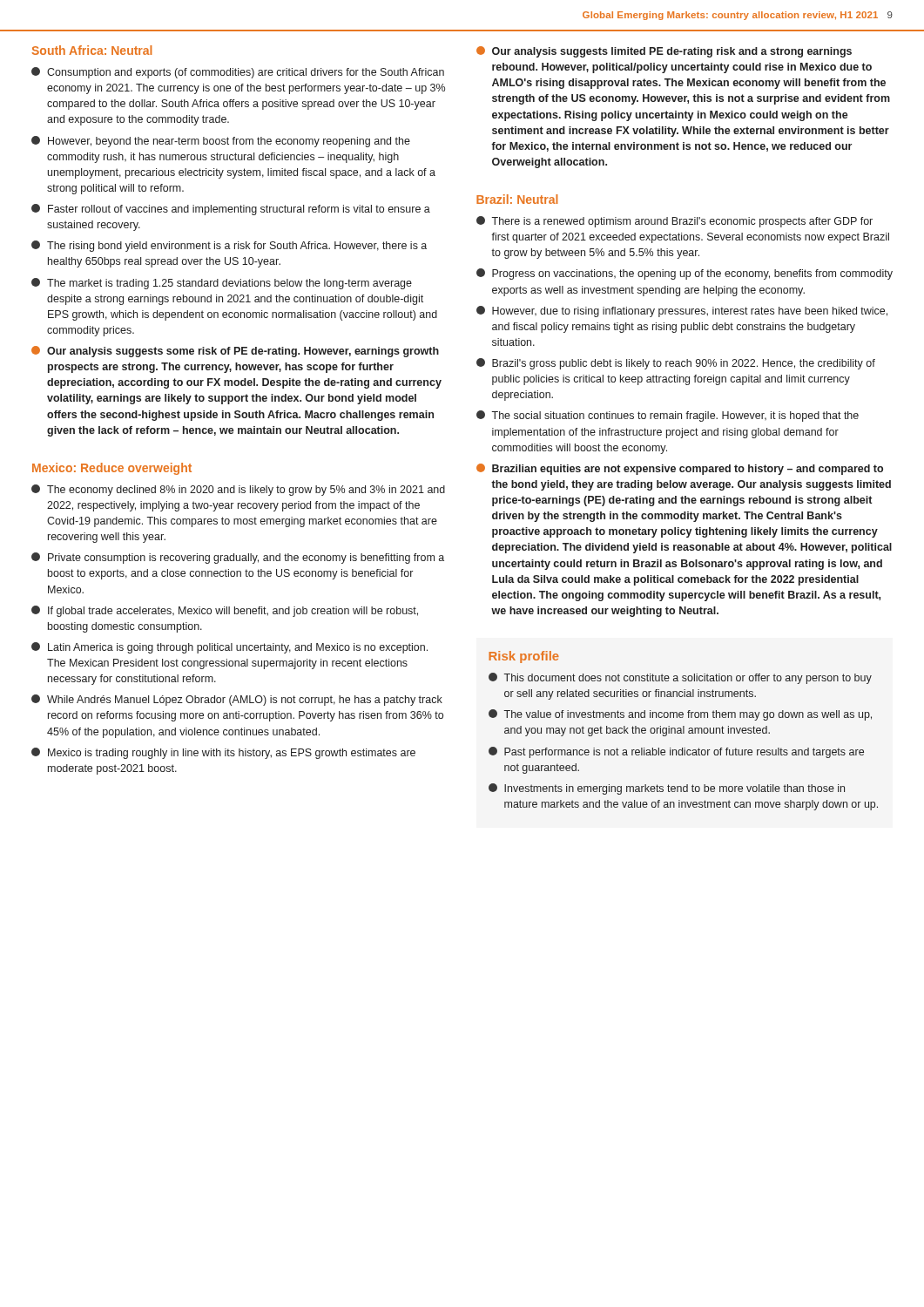Select the text block starting "Latin America is"
The width and height of the screenshot is (924, 1307).
pos(240,663)
